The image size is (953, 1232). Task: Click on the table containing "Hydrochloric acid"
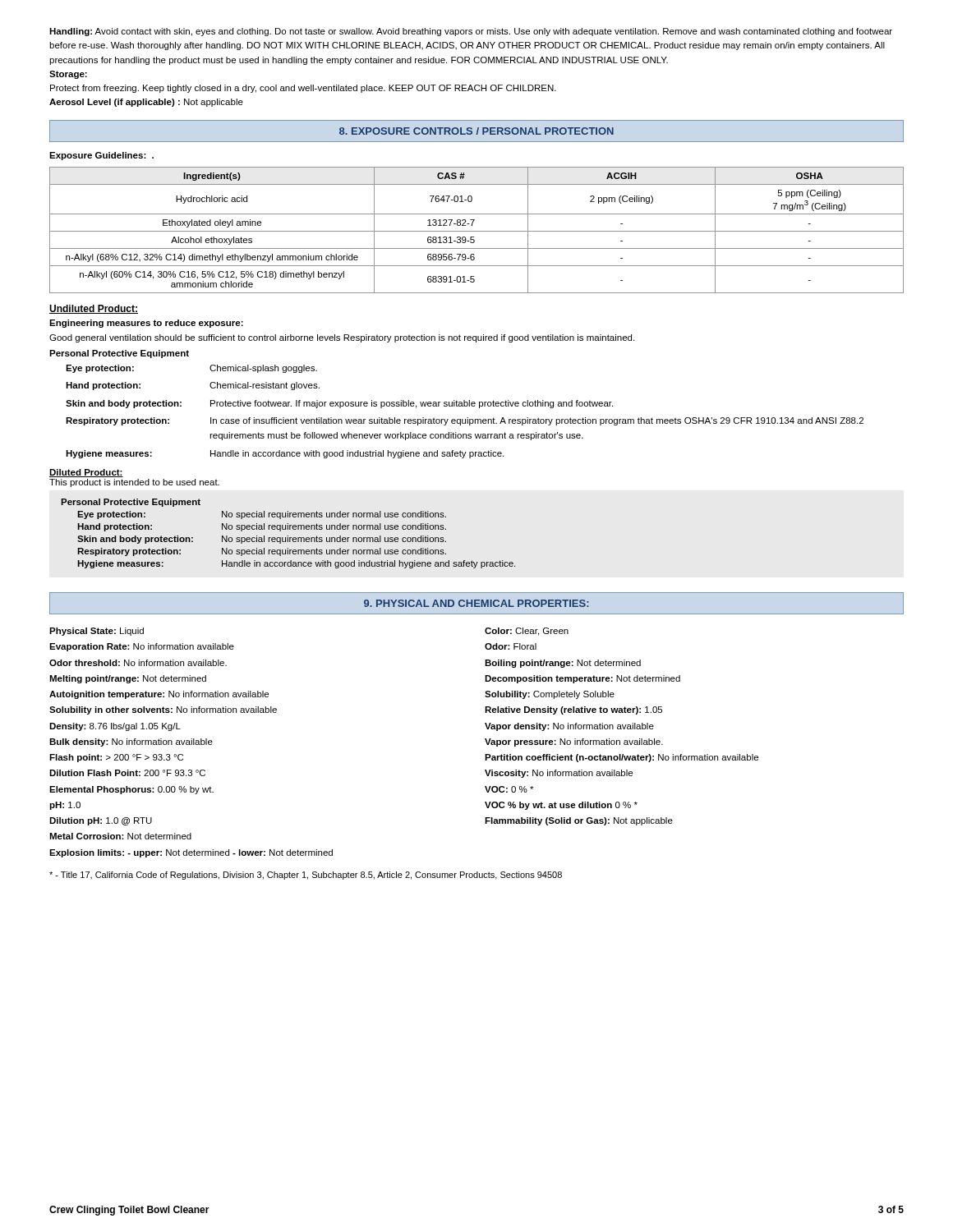(x=476, y=230)
